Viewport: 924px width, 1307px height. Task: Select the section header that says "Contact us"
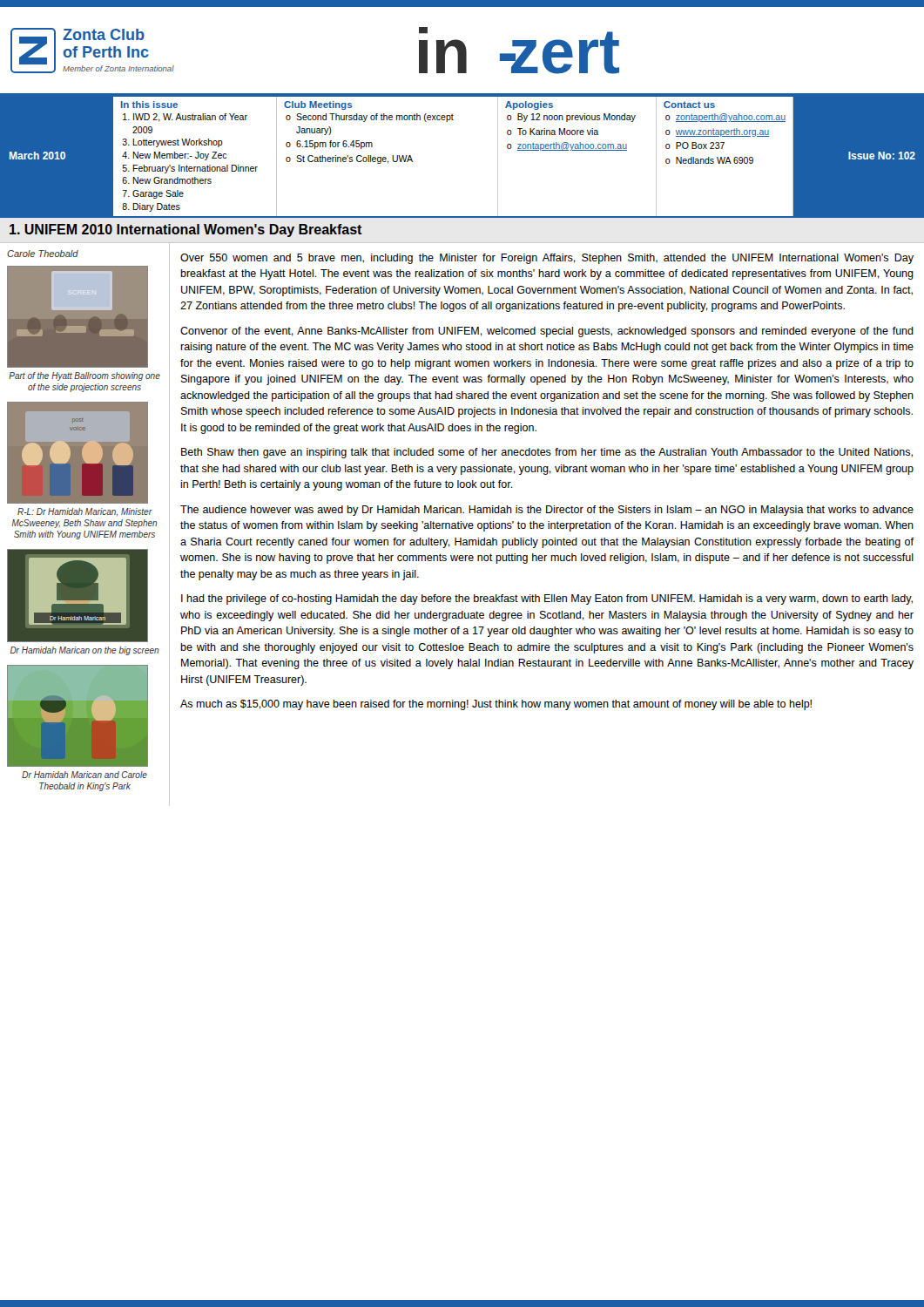(x=689, y=105)
